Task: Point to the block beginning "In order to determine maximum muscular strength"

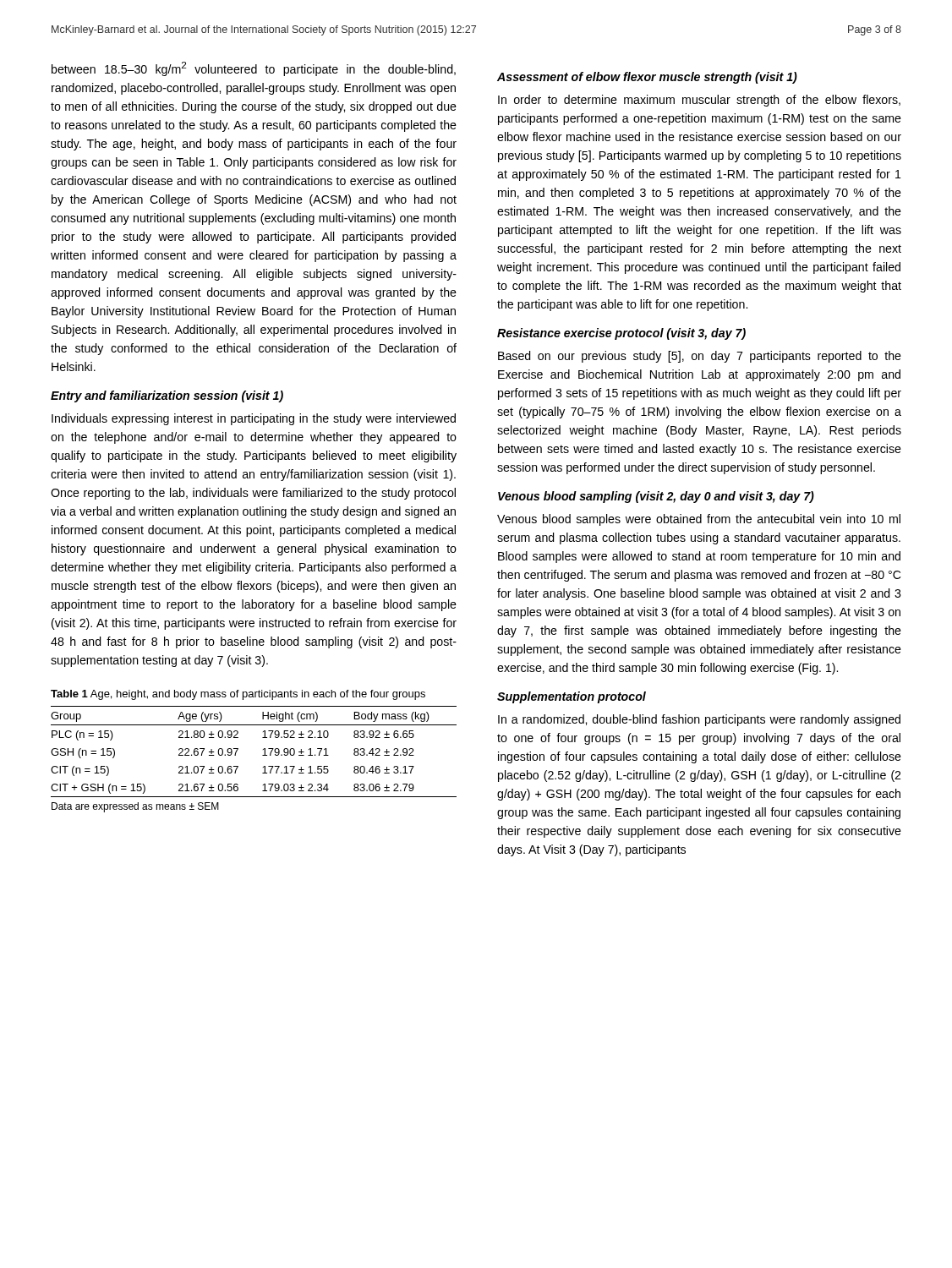Action: tap(699, 202)
